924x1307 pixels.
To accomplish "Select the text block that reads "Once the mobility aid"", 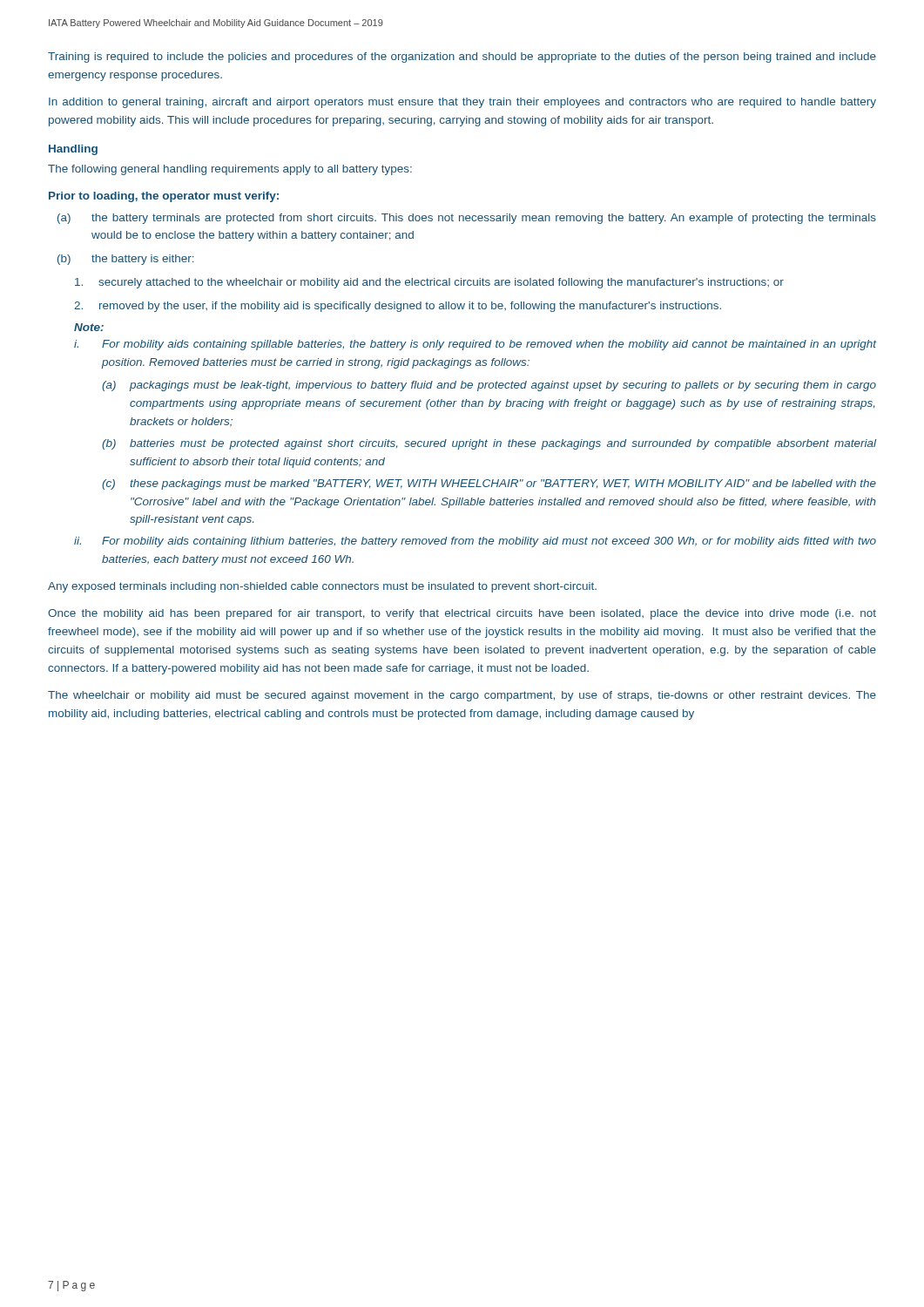I will coord(462,640).
